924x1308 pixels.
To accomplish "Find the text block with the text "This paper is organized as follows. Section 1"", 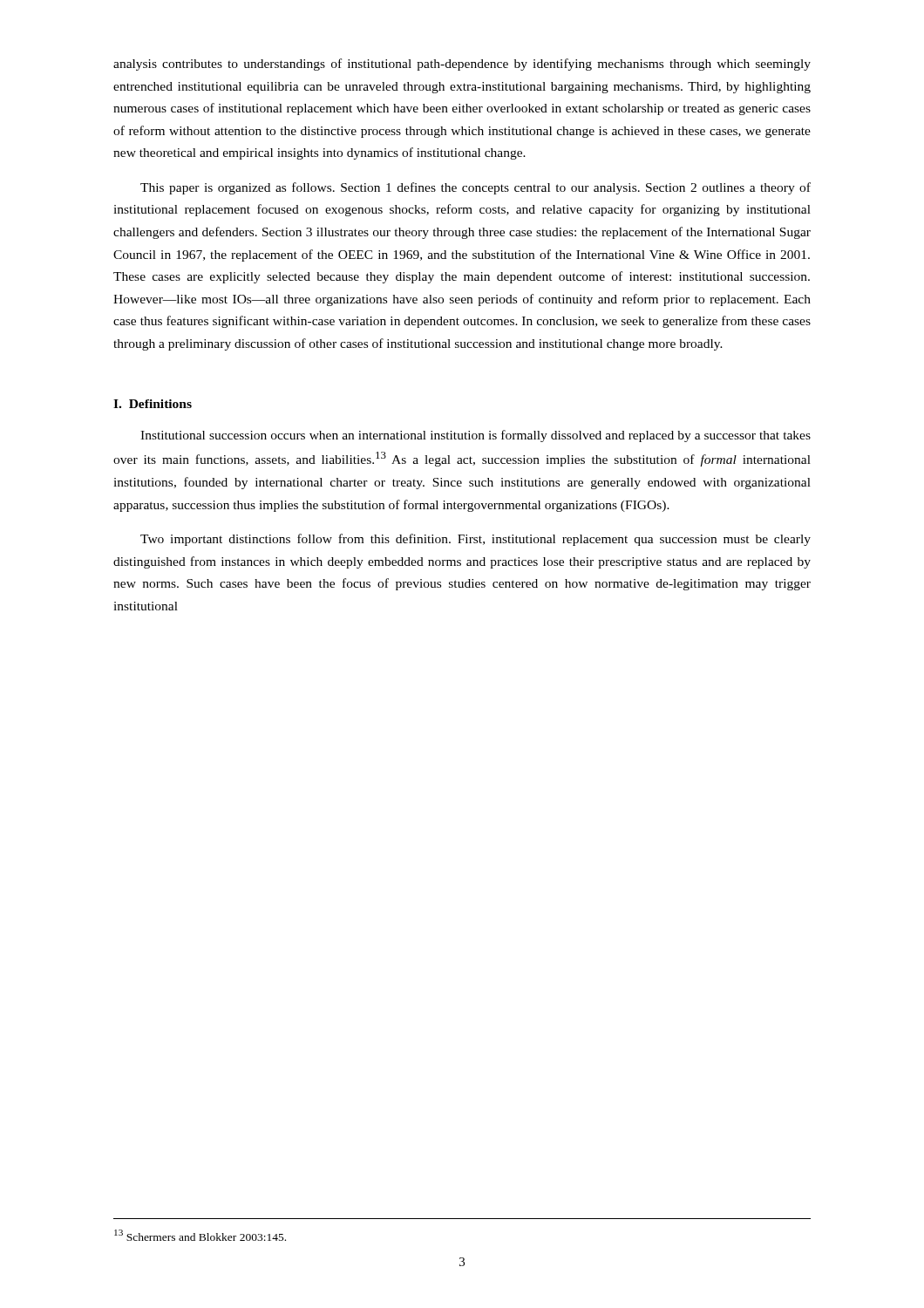I will coord(462,265).
